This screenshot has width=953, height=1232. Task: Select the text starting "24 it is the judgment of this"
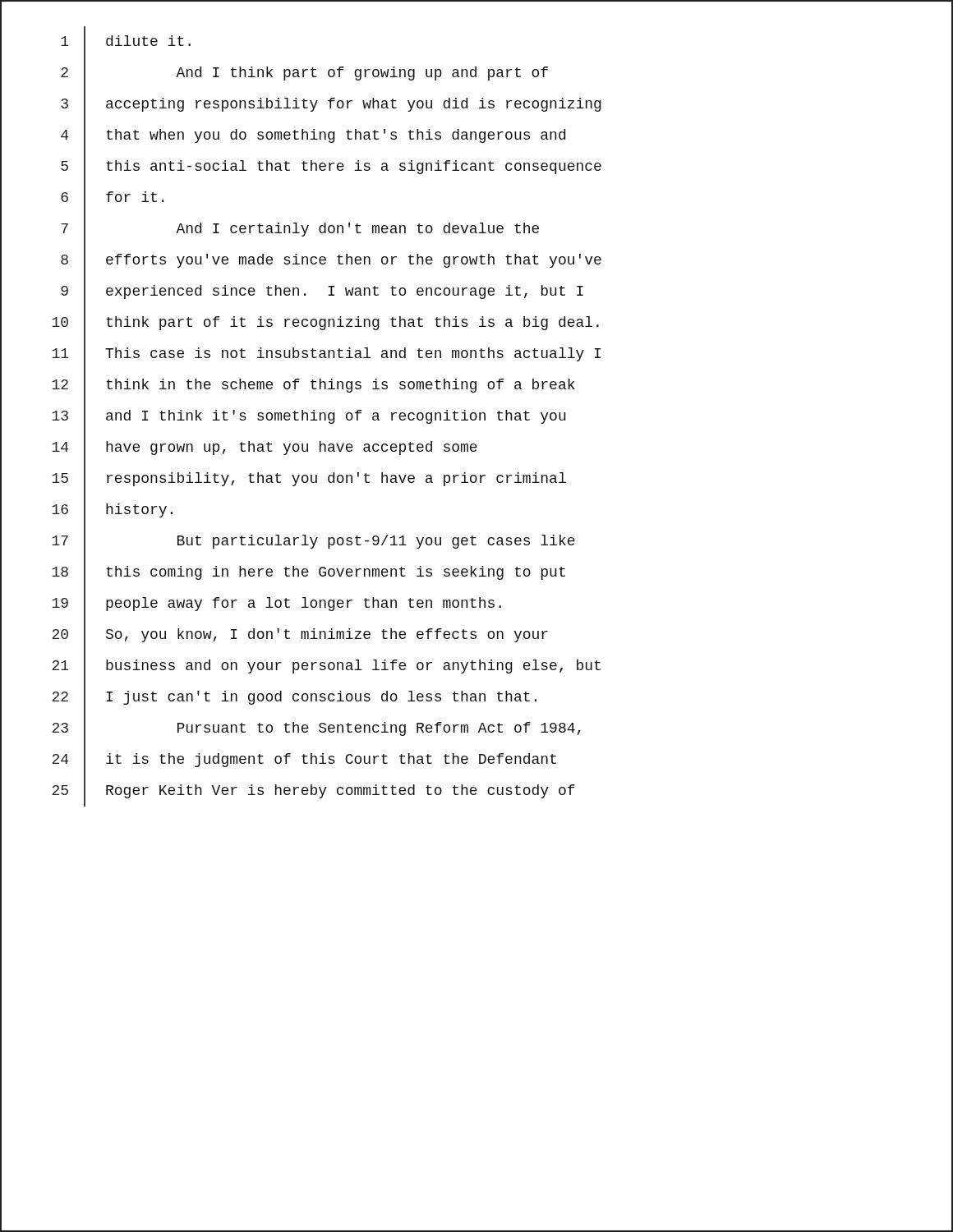[292, 760]
